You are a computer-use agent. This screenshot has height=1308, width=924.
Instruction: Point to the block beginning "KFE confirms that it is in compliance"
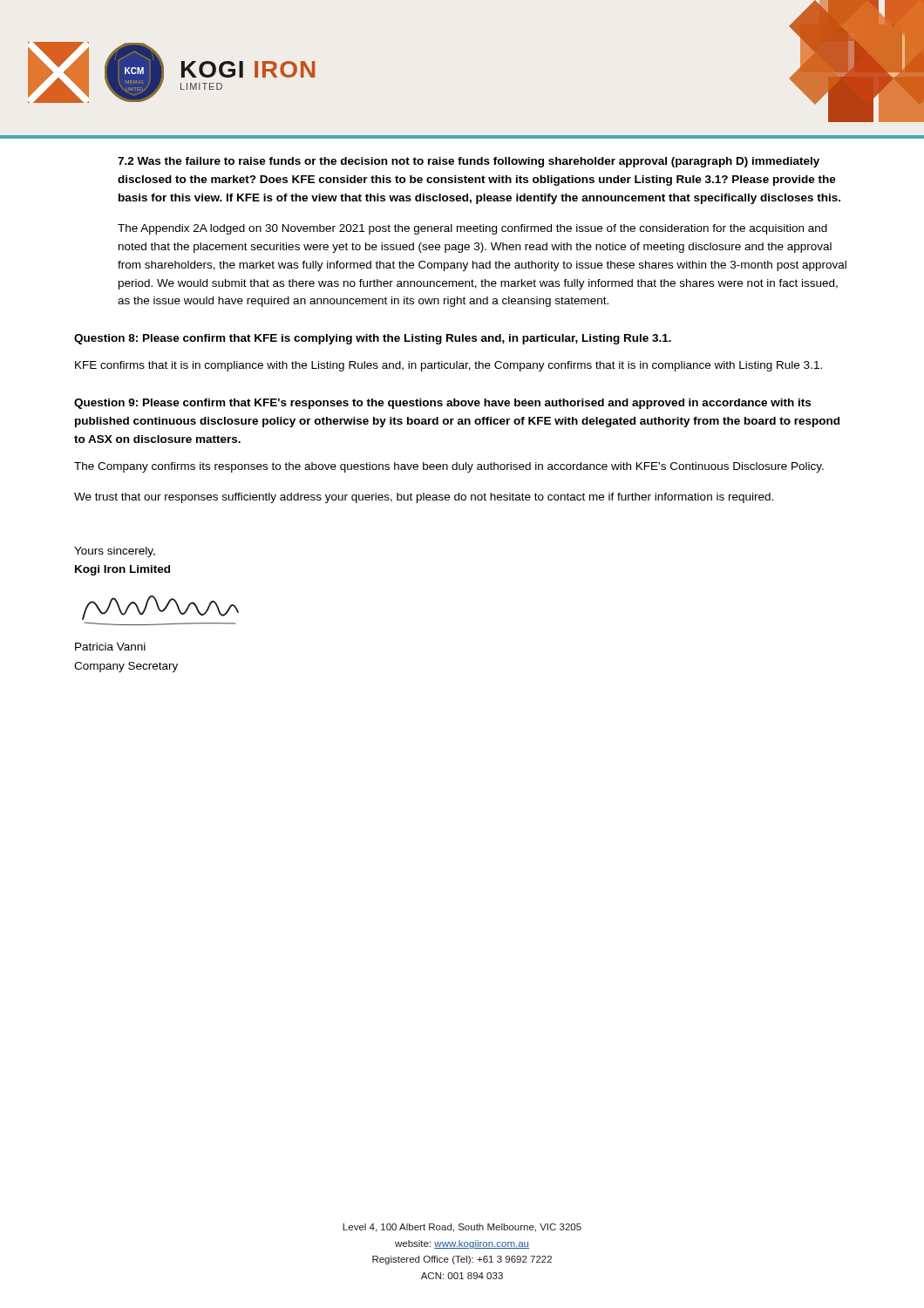[462, 366]
